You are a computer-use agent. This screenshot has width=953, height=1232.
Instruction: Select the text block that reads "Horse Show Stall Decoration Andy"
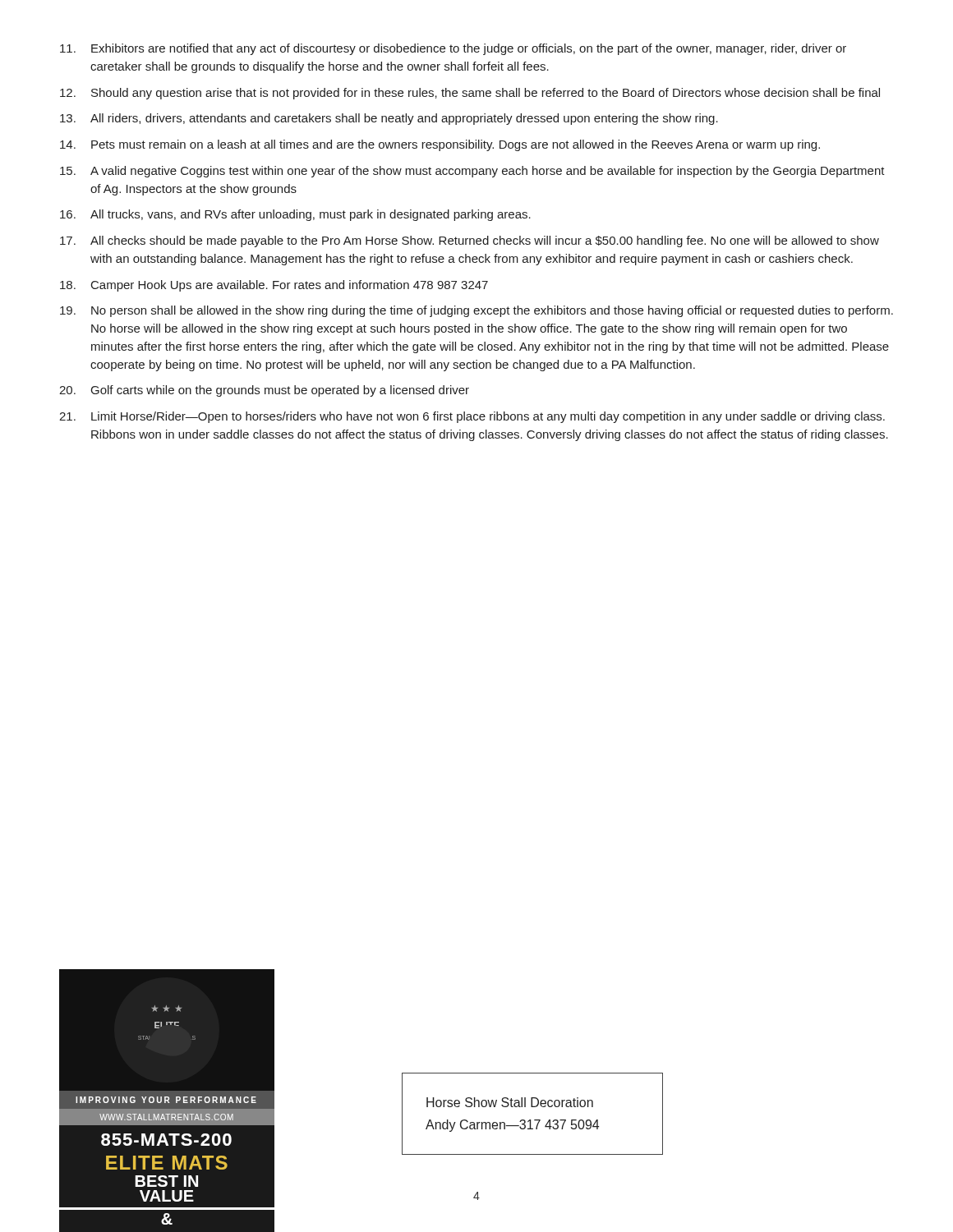tap(532, 1114)
